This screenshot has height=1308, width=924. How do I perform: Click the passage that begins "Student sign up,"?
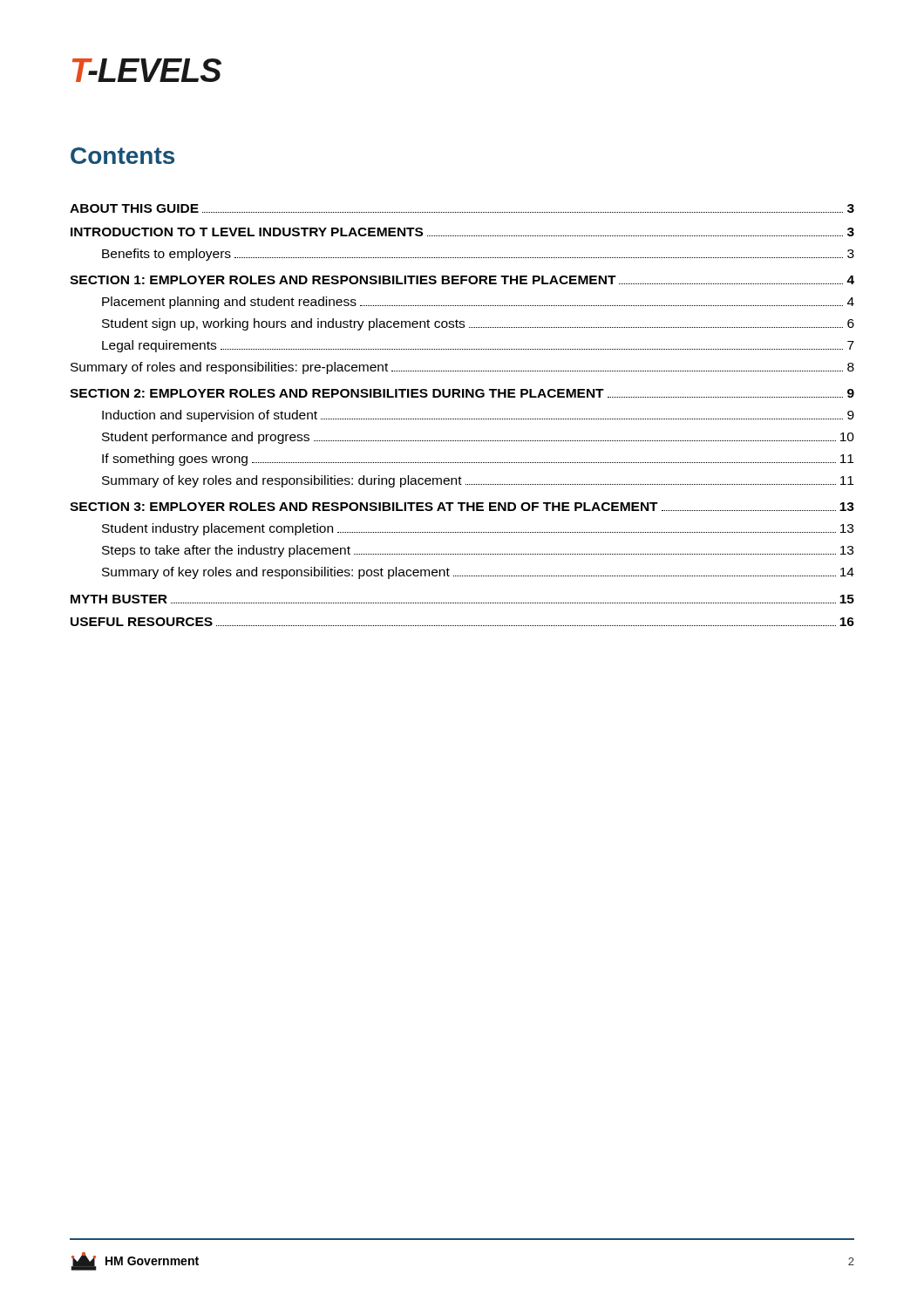coord(478,324)
